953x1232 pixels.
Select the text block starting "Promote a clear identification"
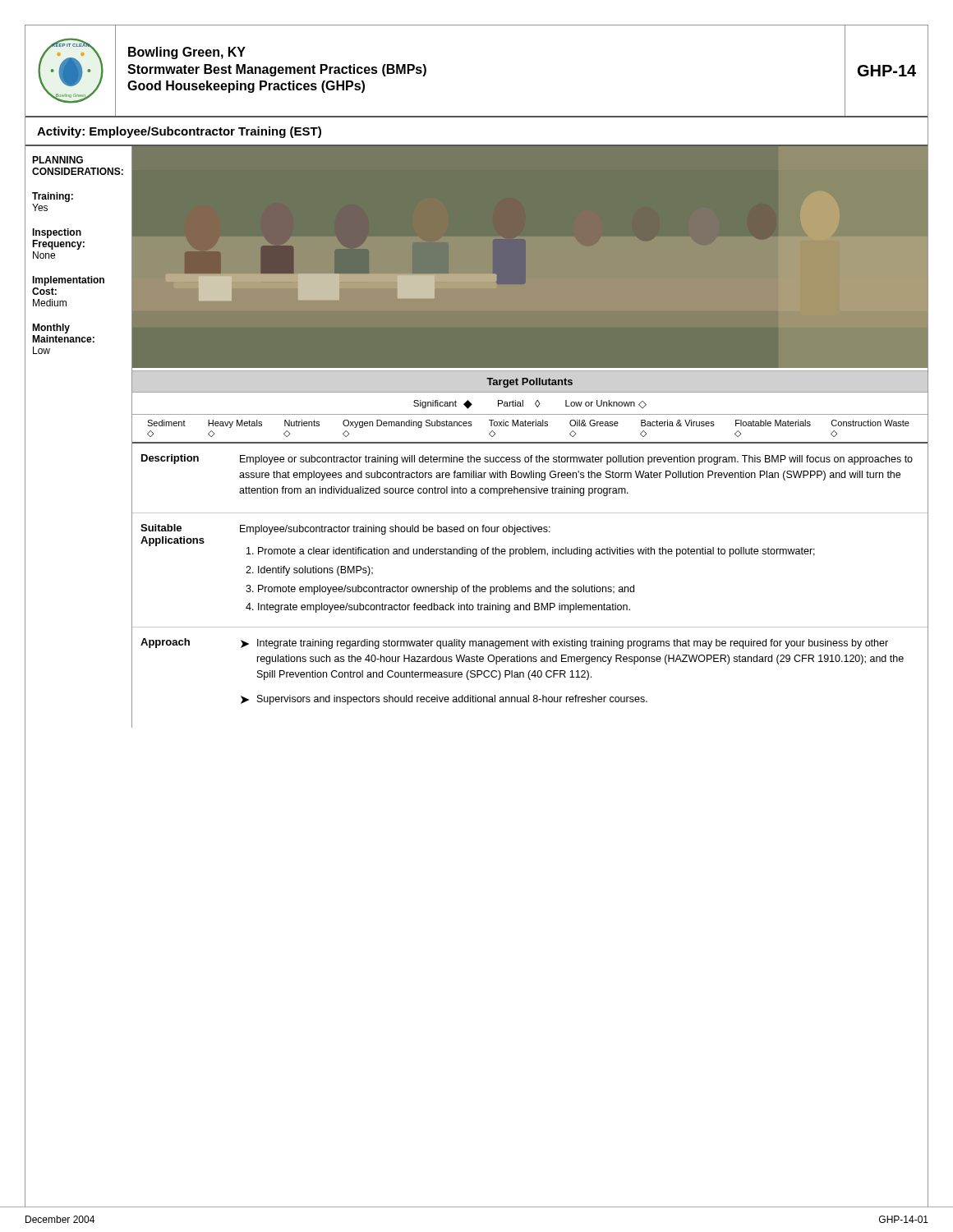[536, 551]
